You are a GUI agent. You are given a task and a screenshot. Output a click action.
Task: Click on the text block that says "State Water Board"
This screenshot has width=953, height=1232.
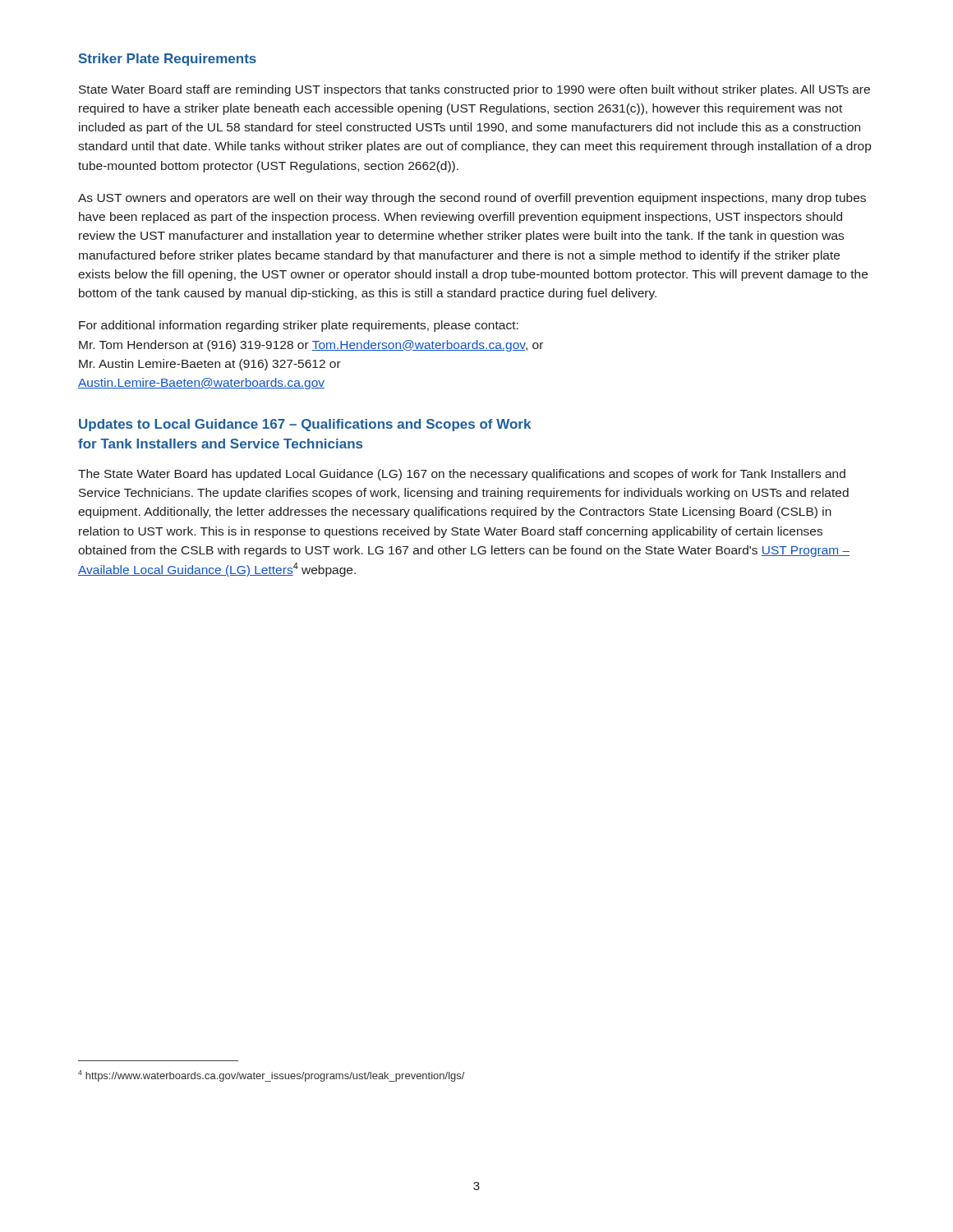[476, 127]
